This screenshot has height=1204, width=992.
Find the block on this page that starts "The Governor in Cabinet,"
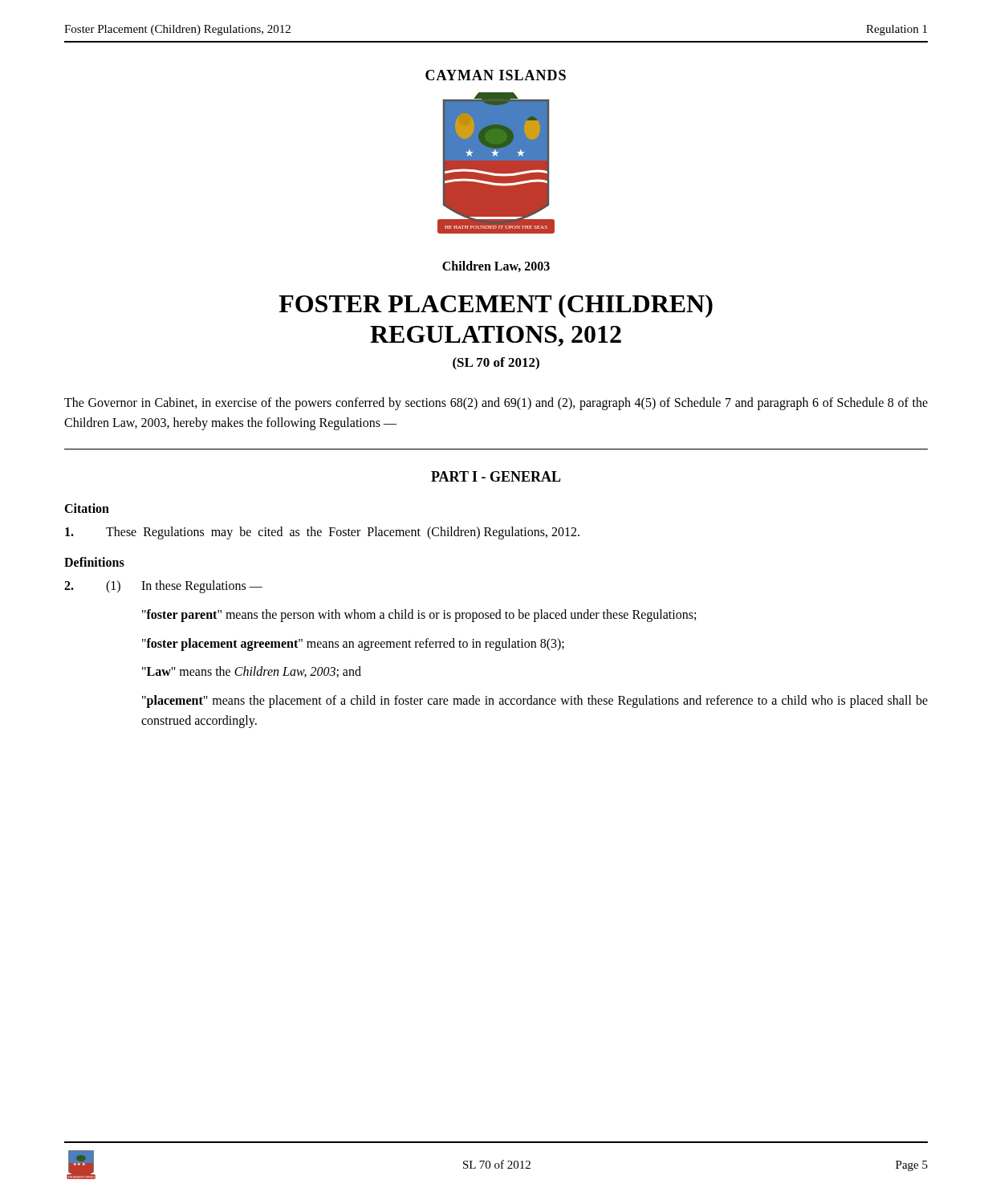[x=496, y=412]
